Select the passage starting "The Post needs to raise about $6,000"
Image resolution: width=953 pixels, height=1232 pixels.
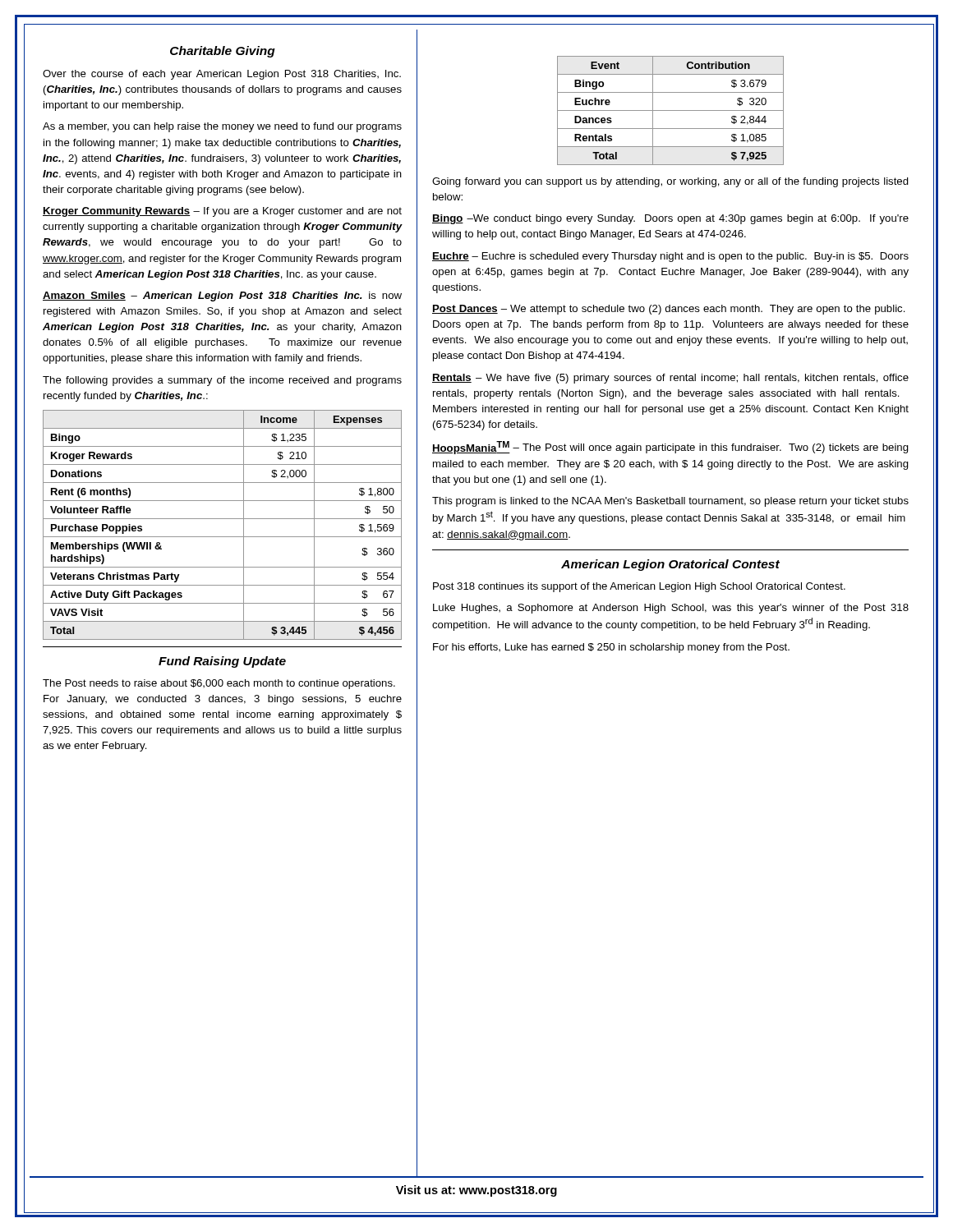(222, 714)
